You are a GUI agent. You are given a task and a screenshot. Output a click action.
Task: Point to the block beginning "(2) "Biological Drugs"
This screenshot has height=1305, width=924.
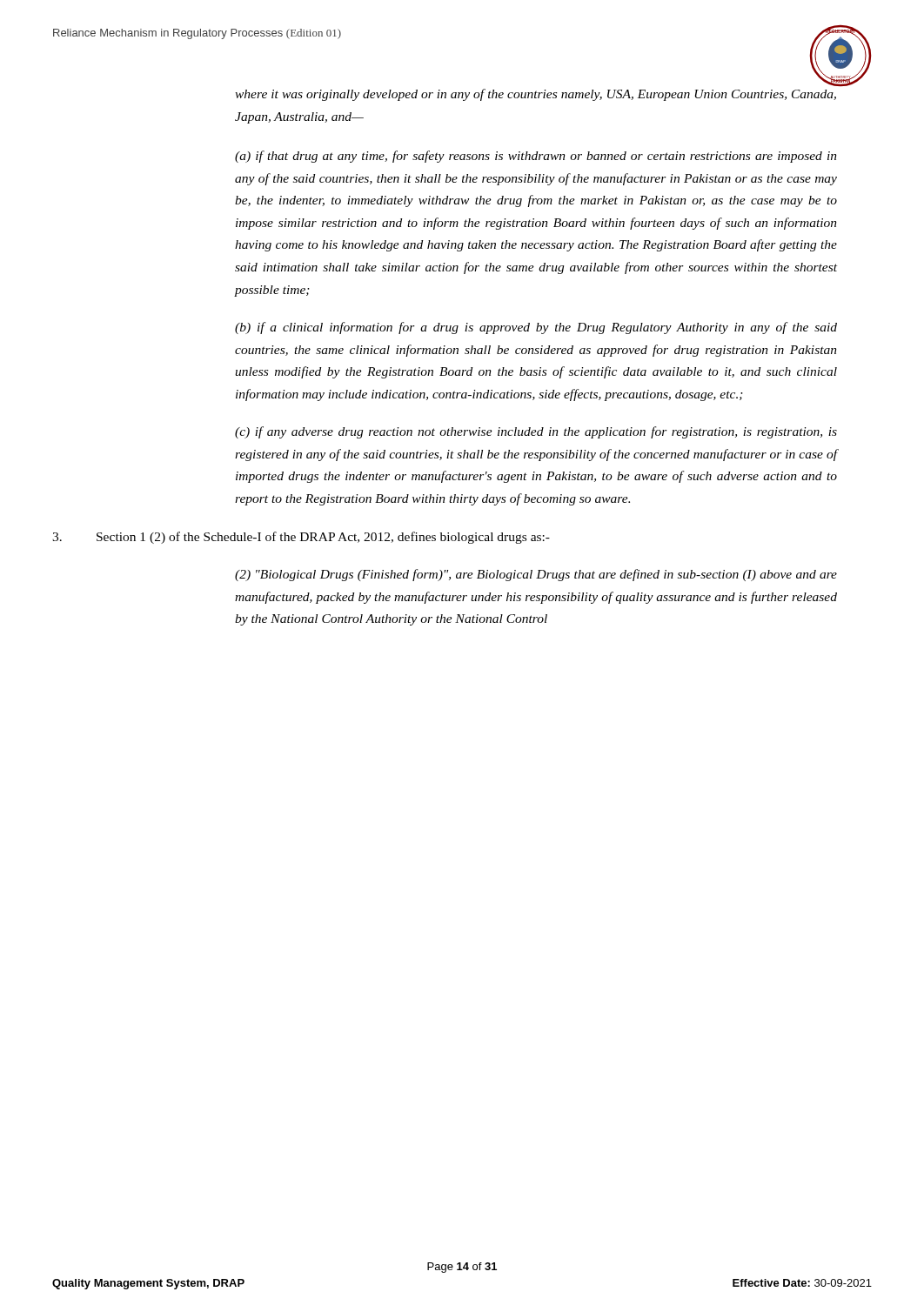pyautogui.click(x=536, y=596)
